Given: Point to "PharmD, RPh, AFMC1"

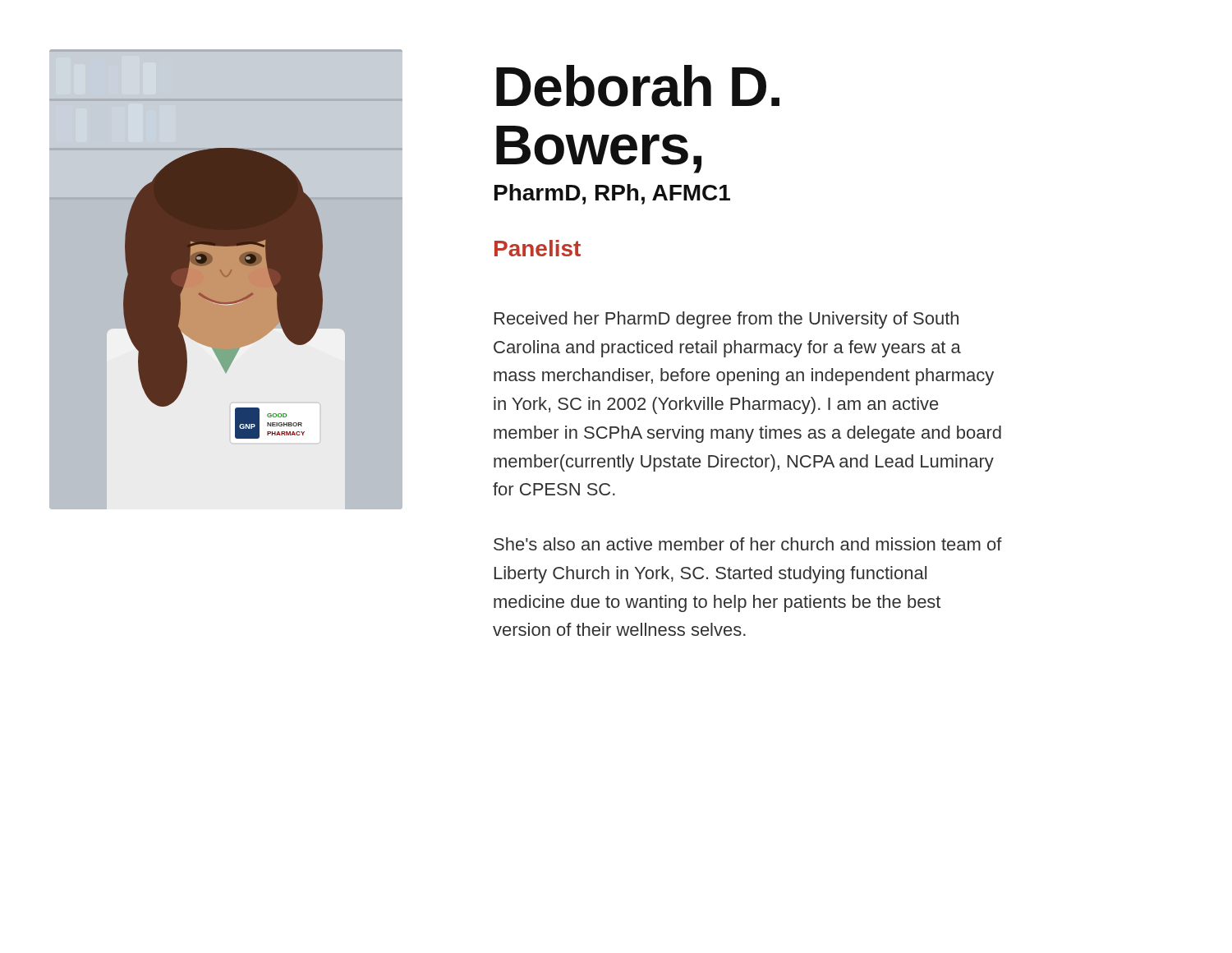Looking at the screenshot, I should (612, 192).
